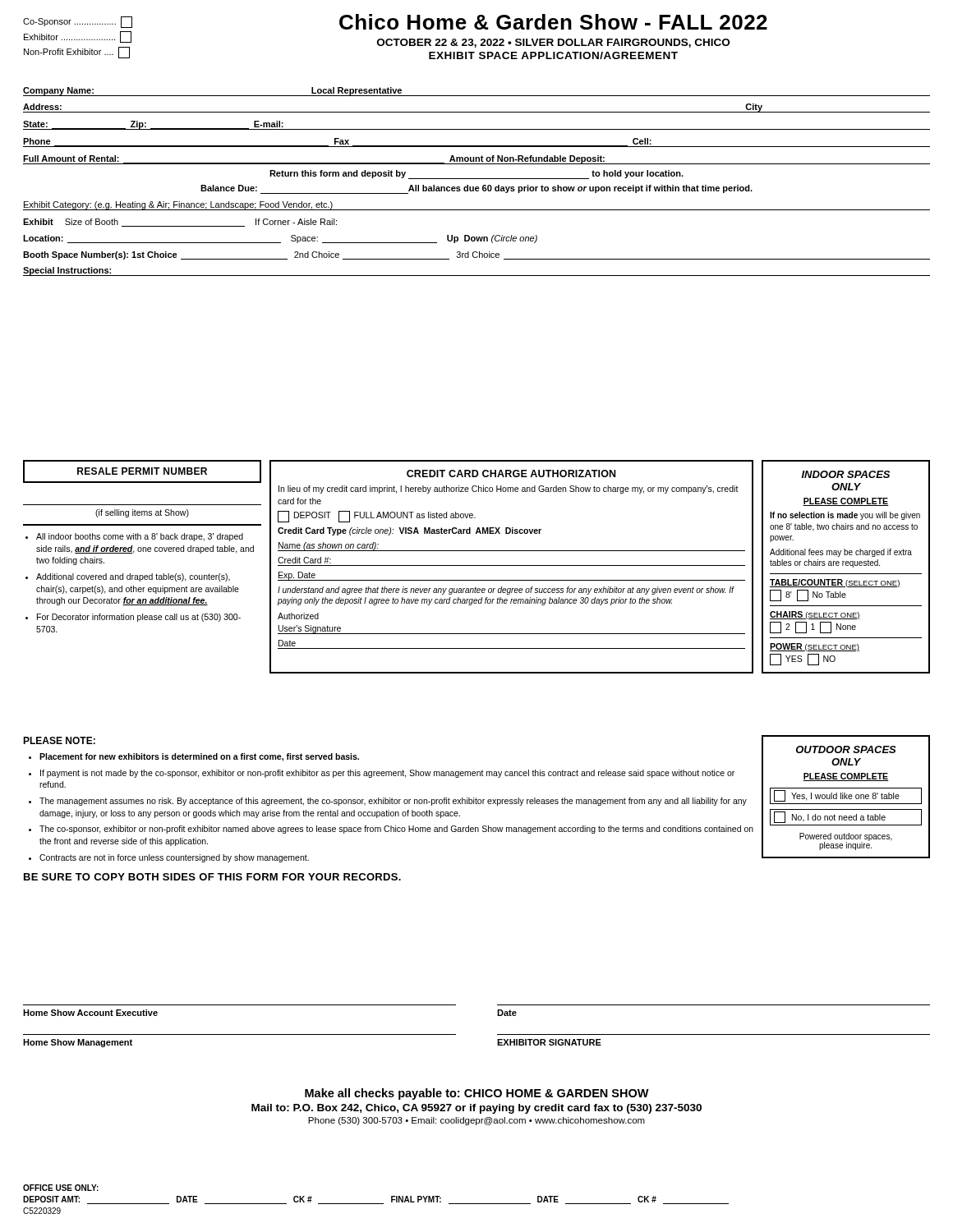Find the text with the text "TABLE/COUNTER (Select one)"
953x1232 pixels.
click(835, 582)
